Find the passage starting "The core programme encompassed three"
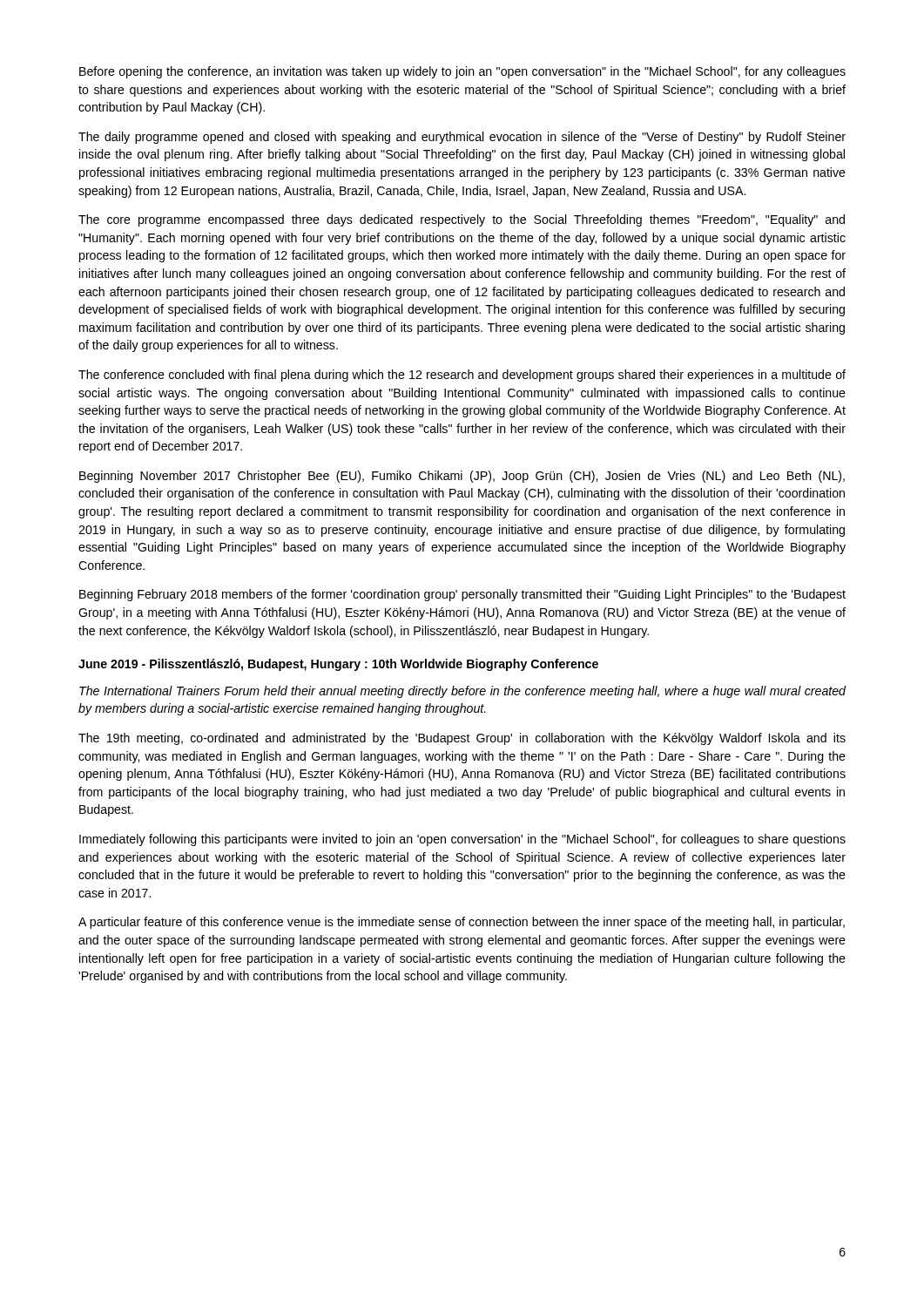The width and height of the screenshot is (924, 1307). tap(462, 283)
